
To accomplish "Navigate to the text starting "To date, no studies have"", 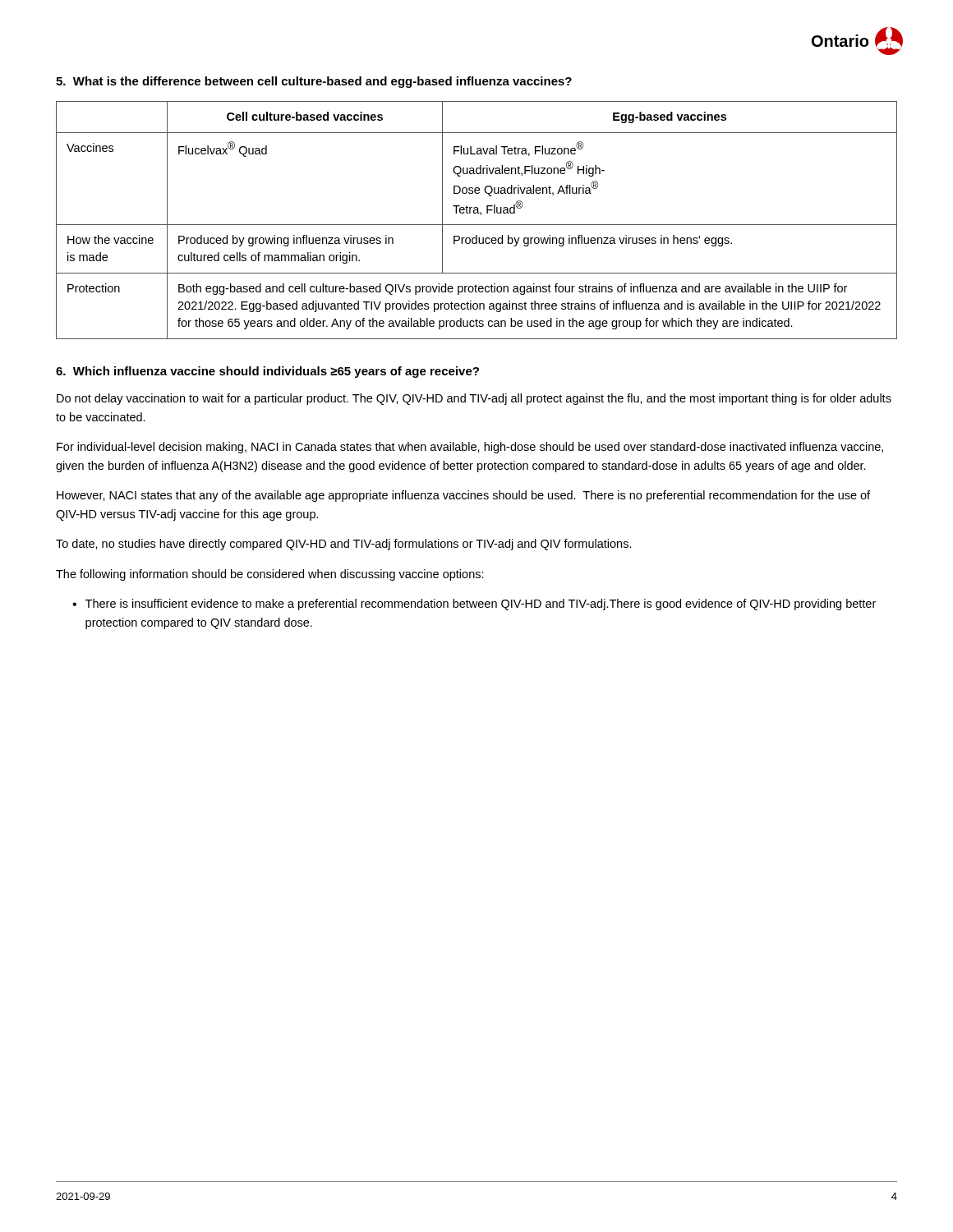I will coord(344,544).
